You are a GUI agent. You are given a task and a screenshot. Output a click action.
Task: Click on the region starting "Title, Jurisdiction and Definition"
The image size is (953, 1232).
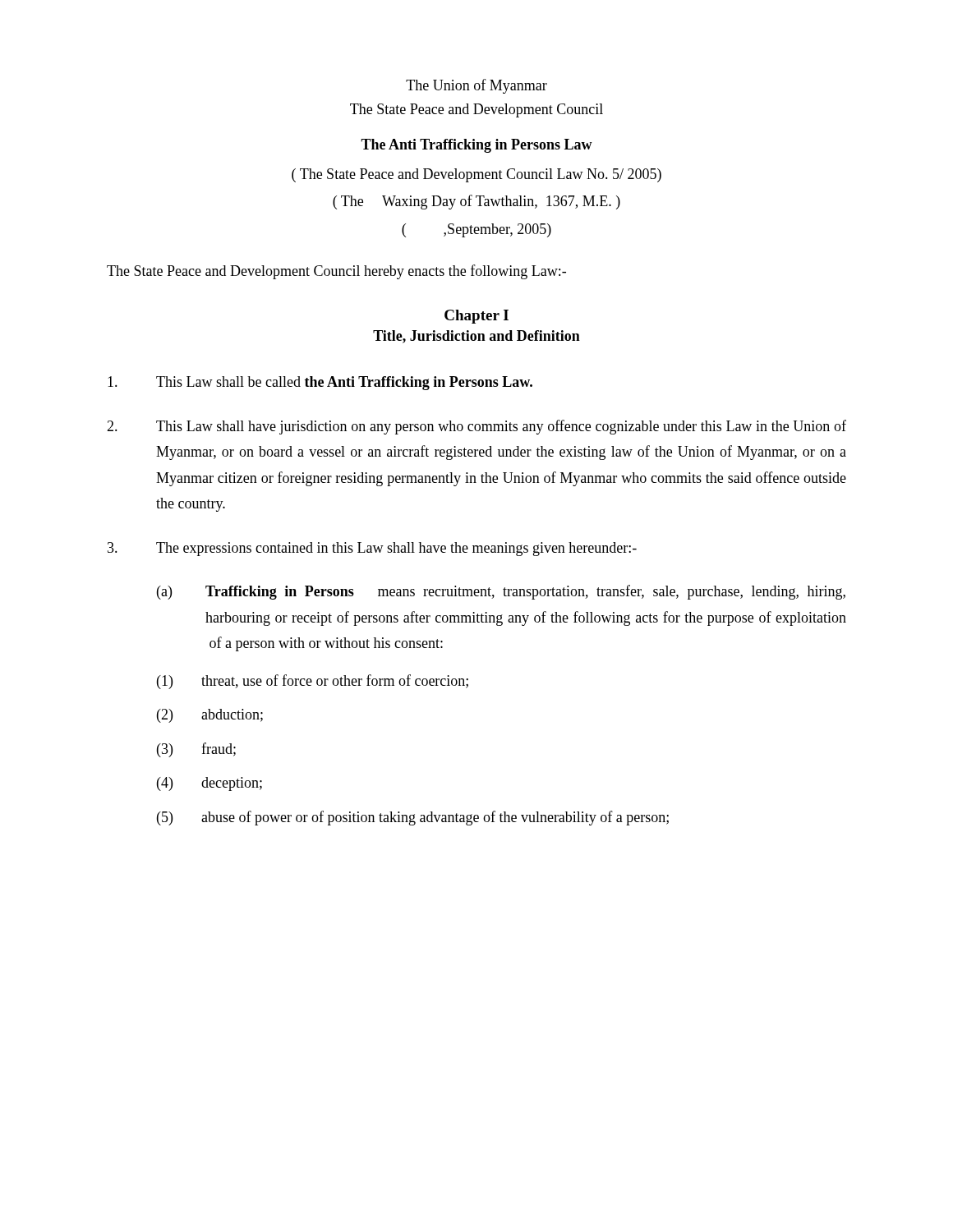476,336
